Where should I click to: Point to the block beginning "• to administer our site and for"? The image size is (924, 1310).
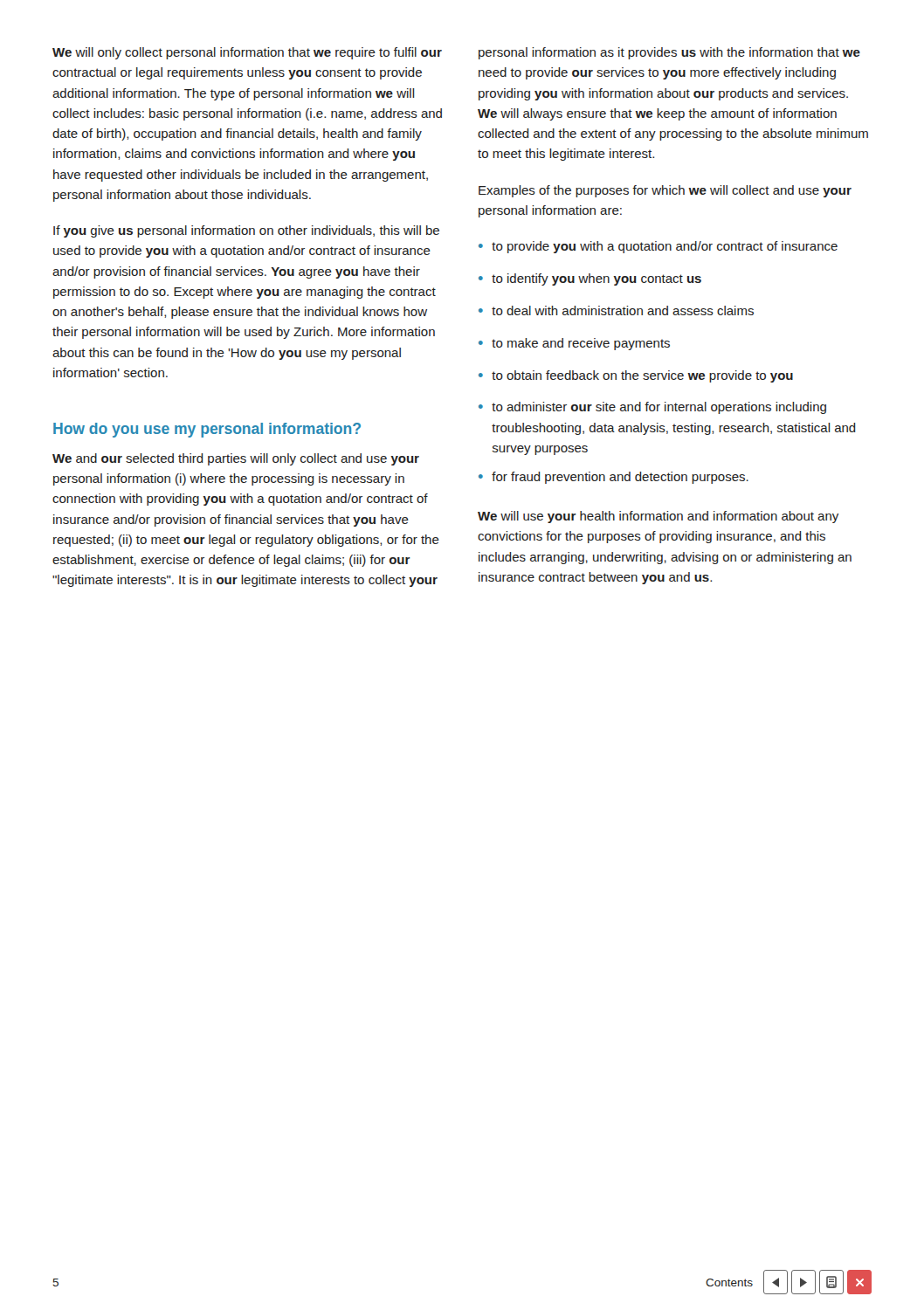[x=675, y=427]
